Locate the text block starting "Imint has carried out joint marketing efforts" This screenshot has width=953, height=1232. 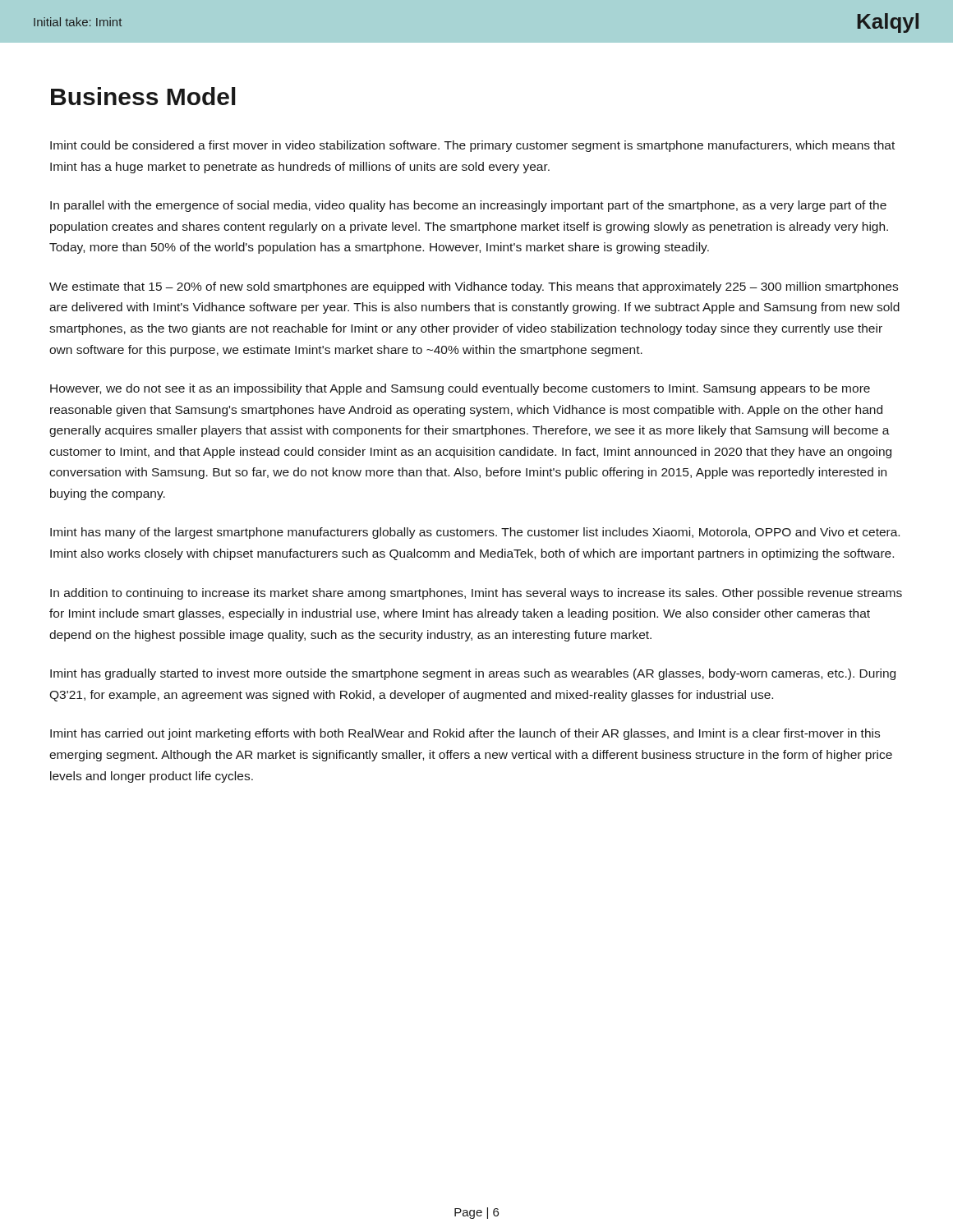coord(476,755)
